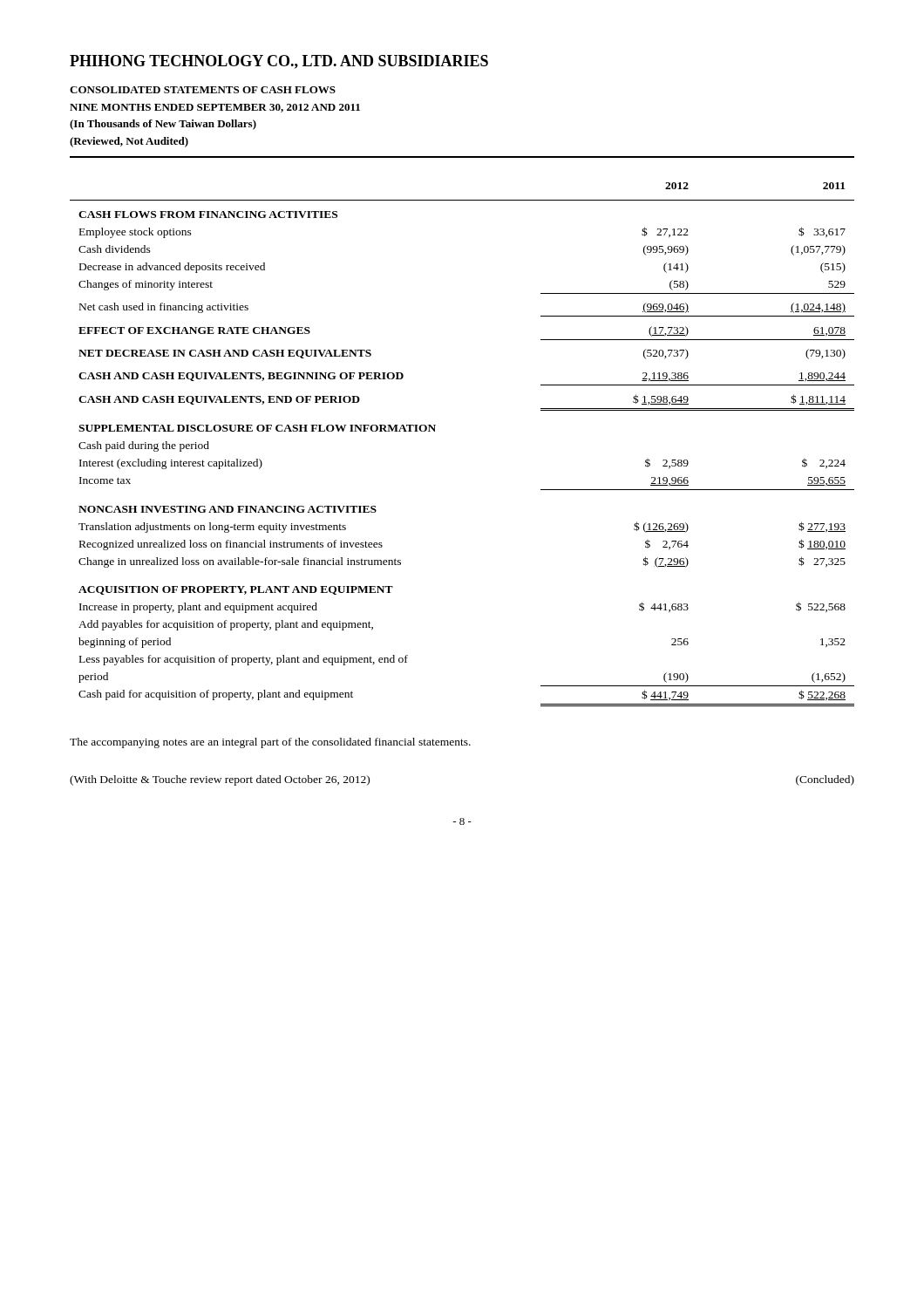Select a table
The height and width of the screenshot is (1308, 924).
coord(462,441)
